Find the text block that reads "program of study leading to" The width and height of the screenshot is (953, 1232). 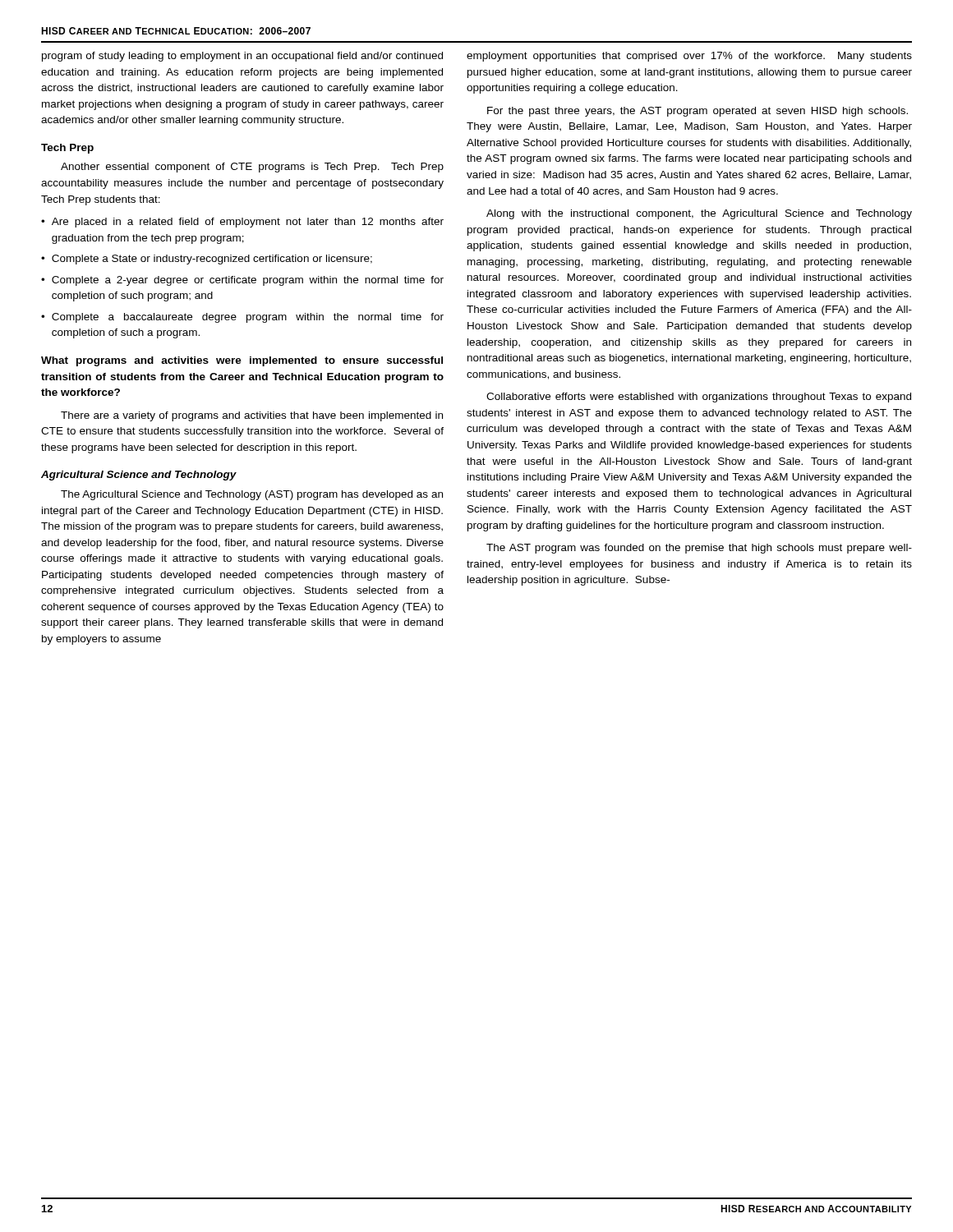coord(242,88)
